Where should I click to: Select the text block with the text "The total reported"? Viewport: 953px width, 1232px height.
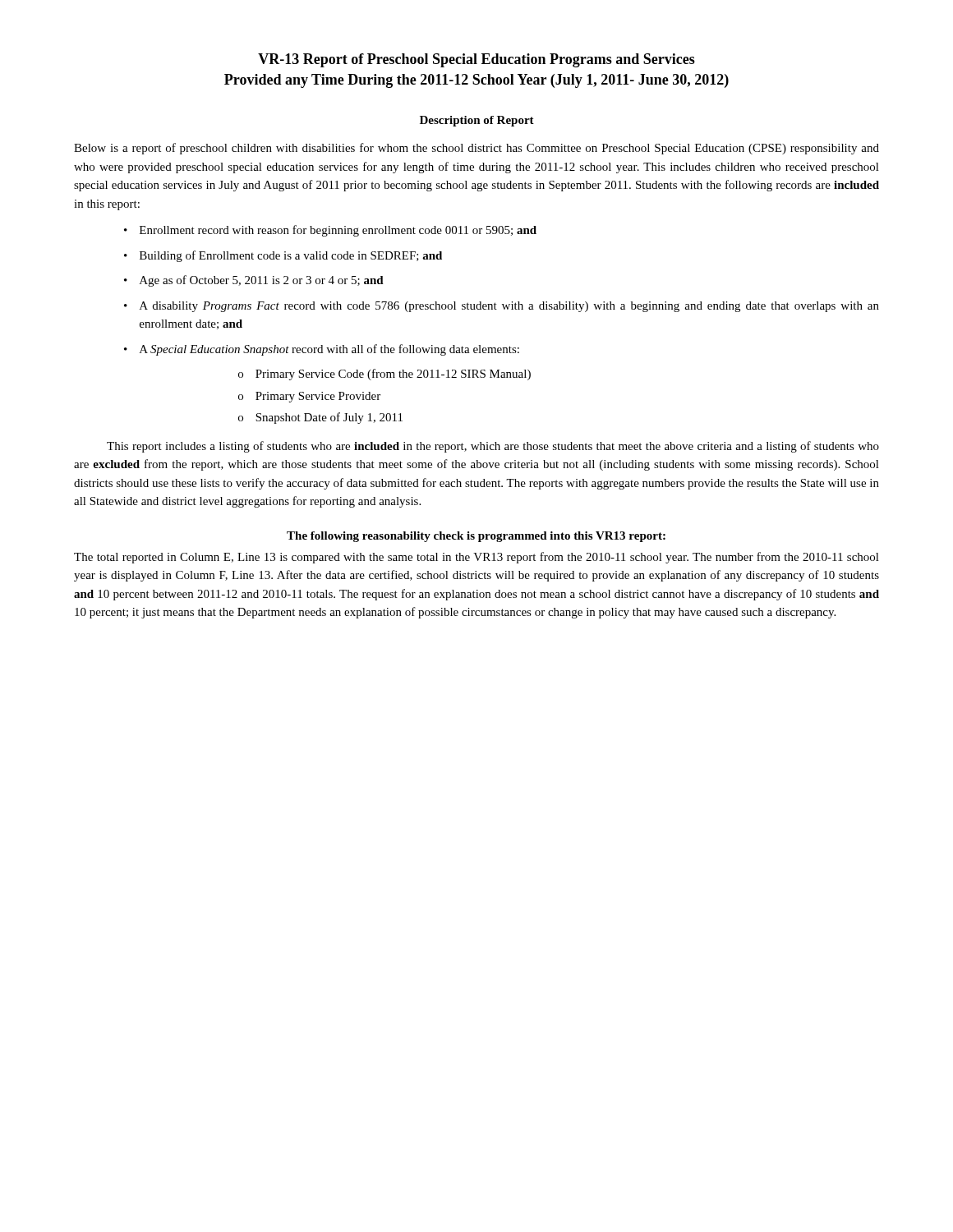pyautogui.click(x=476, y=584)
